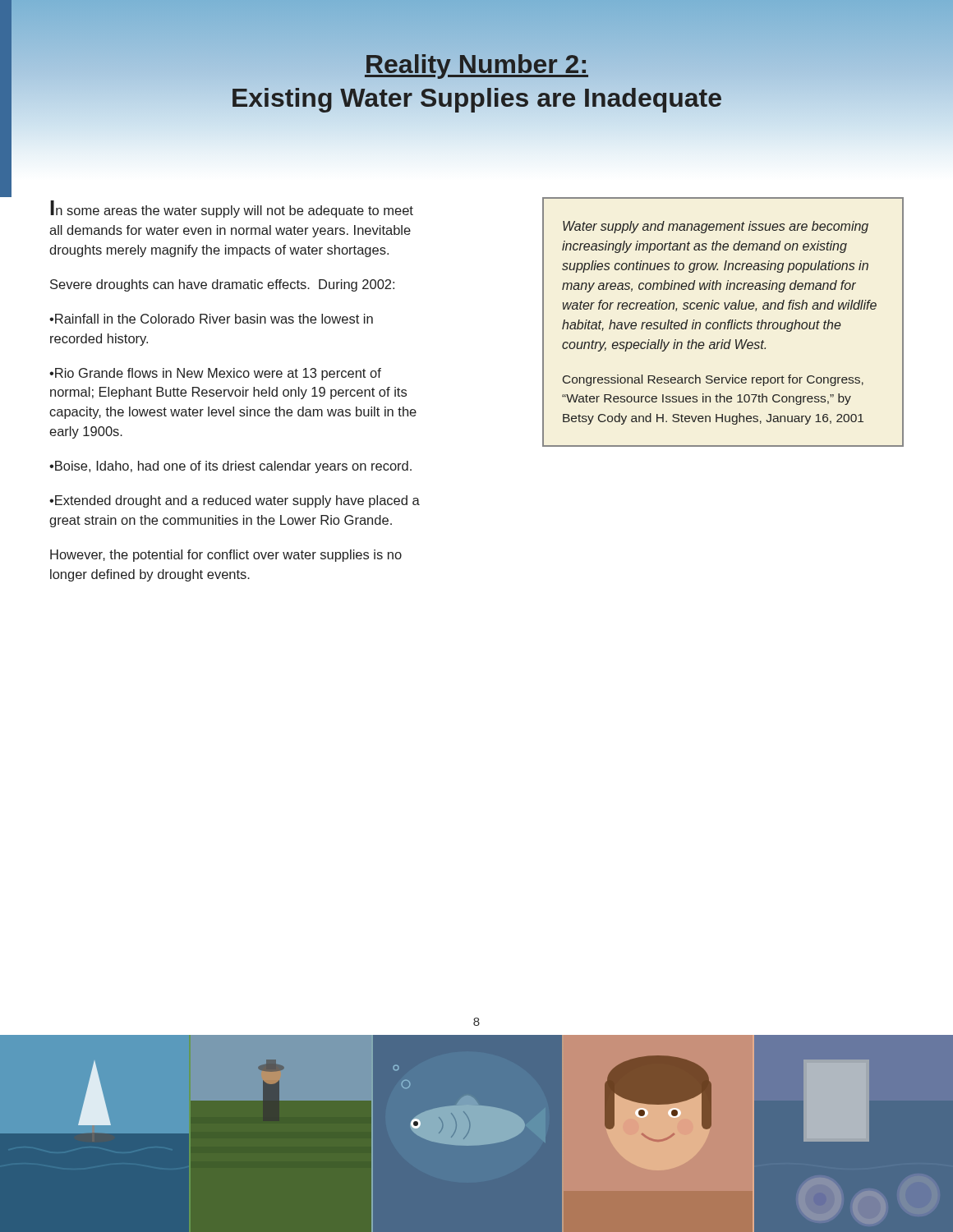953x1232 pixels.
Task: Select the element starting "Congressional Research Service report for Congress, “Water"
Action: click(x=713, y=398)
